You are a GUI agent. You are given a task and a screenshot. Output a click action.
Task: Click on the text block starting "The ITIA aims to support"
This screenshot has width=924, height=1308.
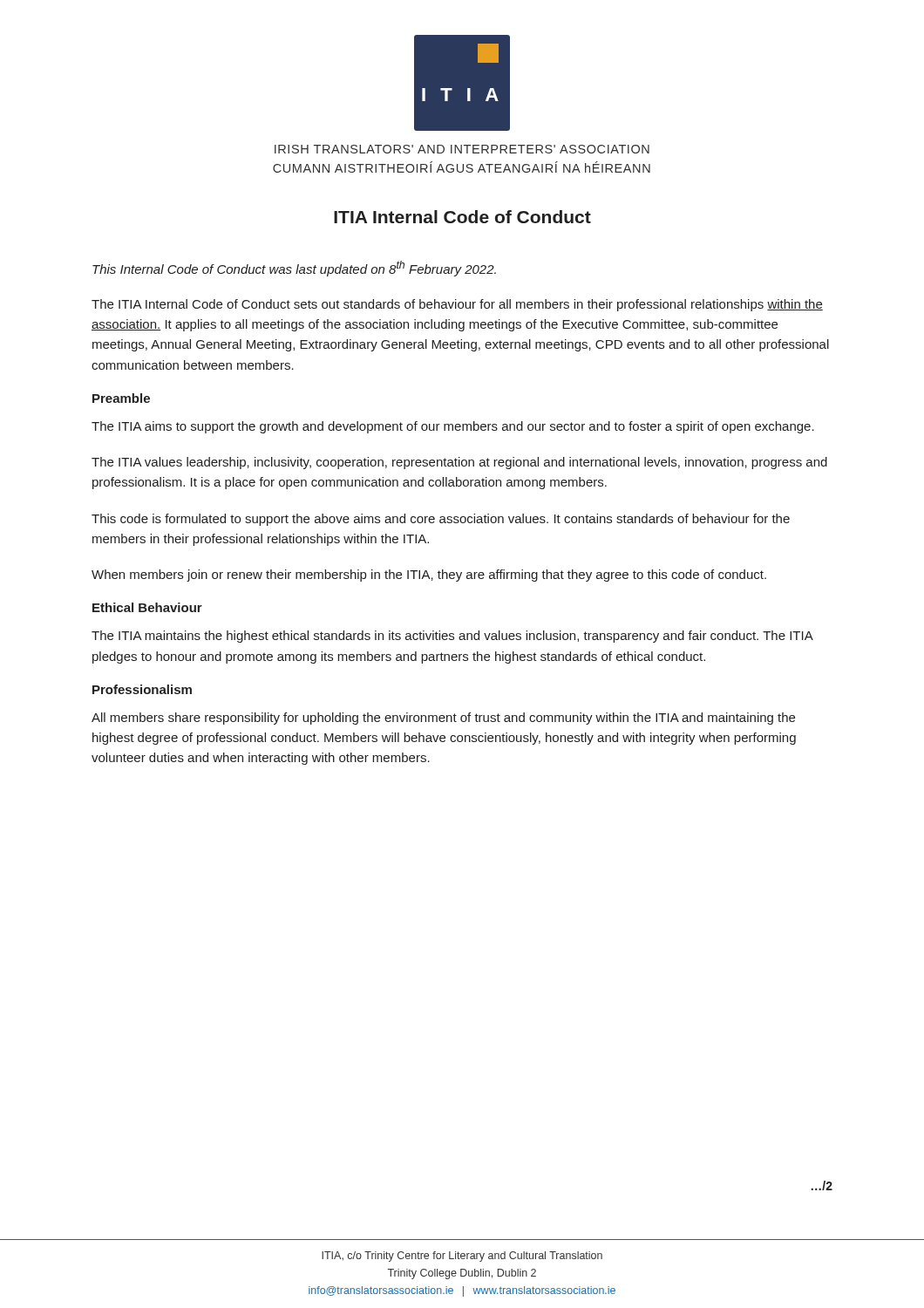[x=453, y=426]
